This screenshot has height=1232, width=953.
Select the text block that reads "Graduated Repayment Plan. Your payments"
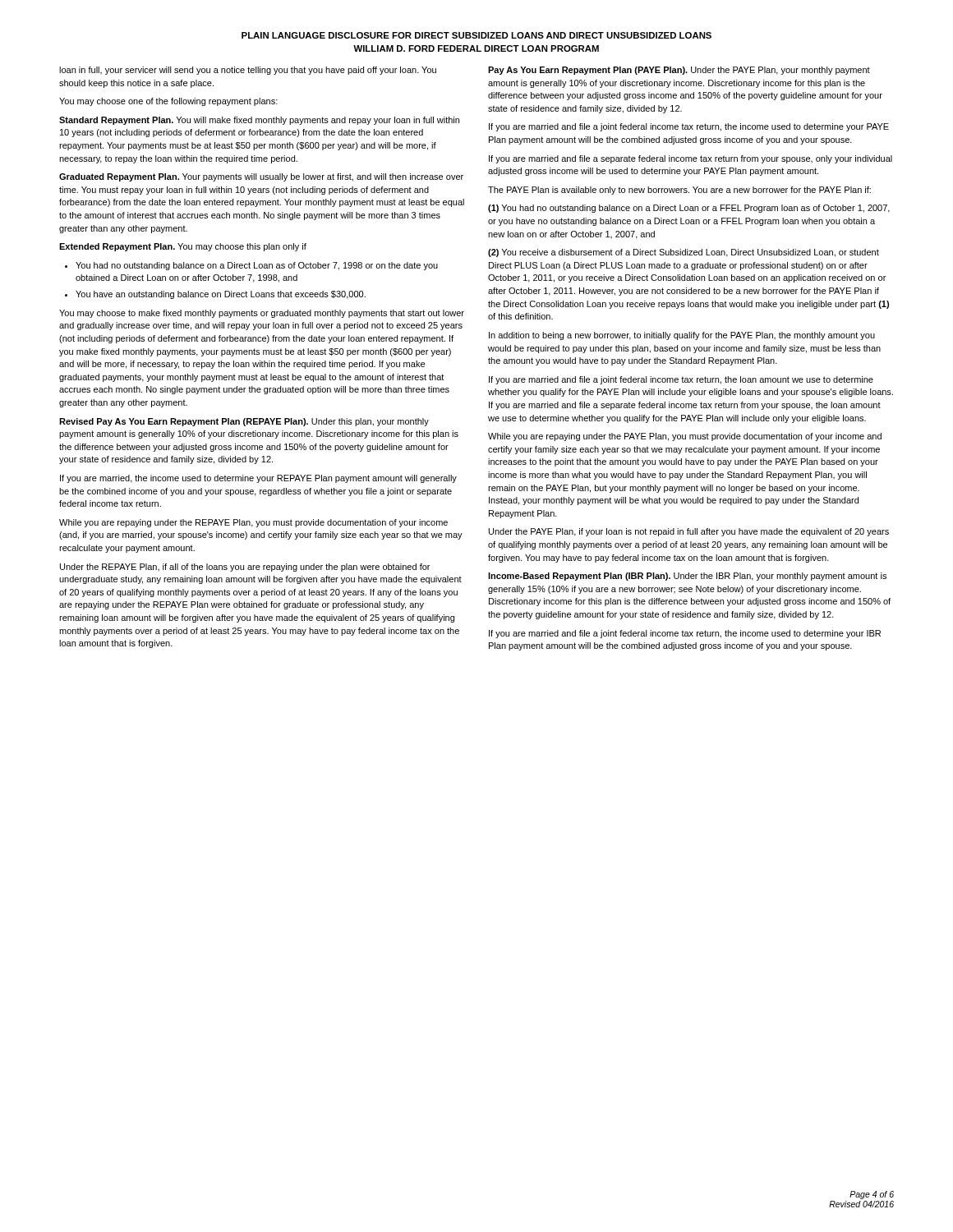click(262, 203)
